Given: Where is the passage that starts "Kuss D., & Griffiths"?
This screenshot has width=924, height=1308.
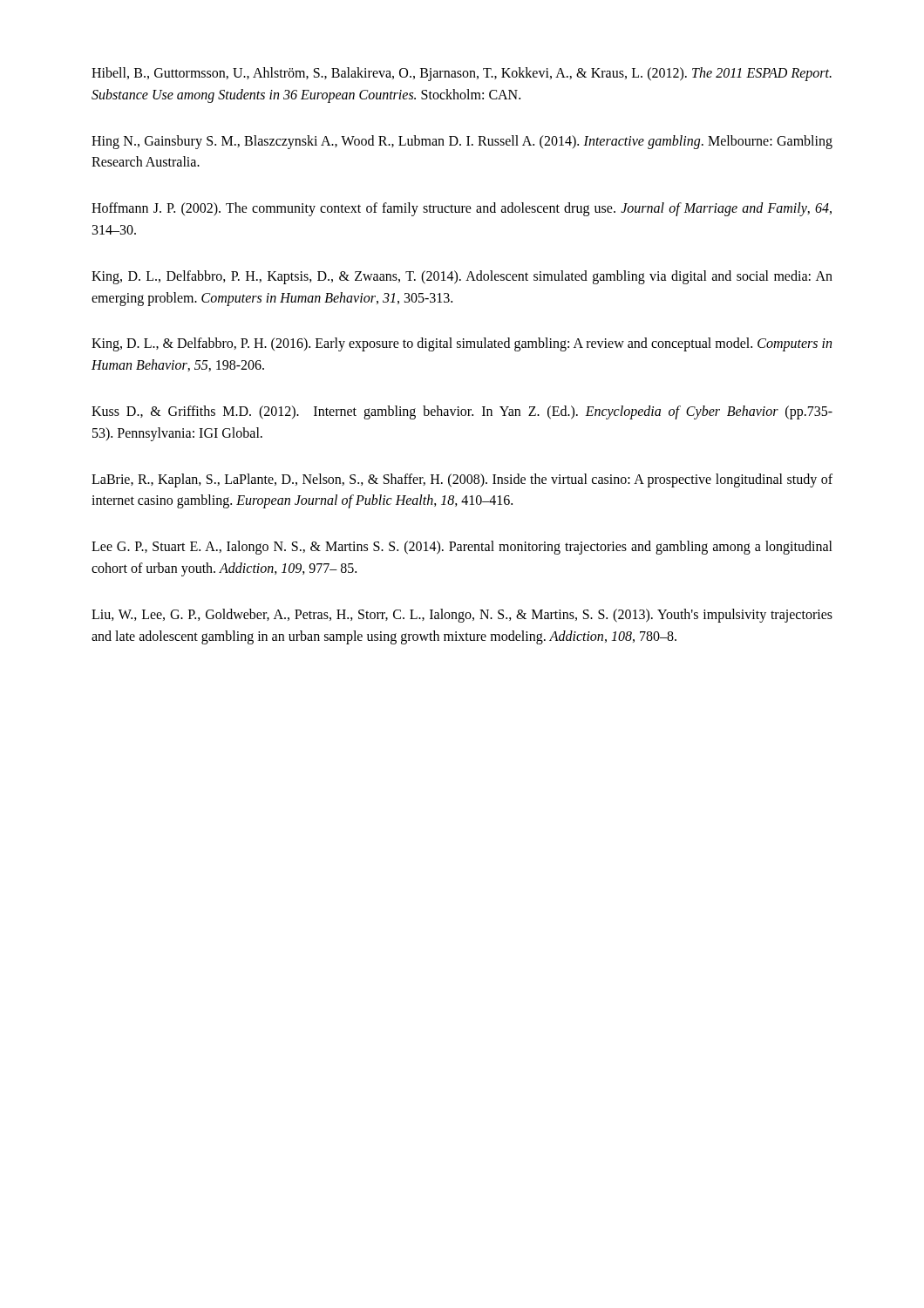Looking at the screenshot, I should [462, 422].
